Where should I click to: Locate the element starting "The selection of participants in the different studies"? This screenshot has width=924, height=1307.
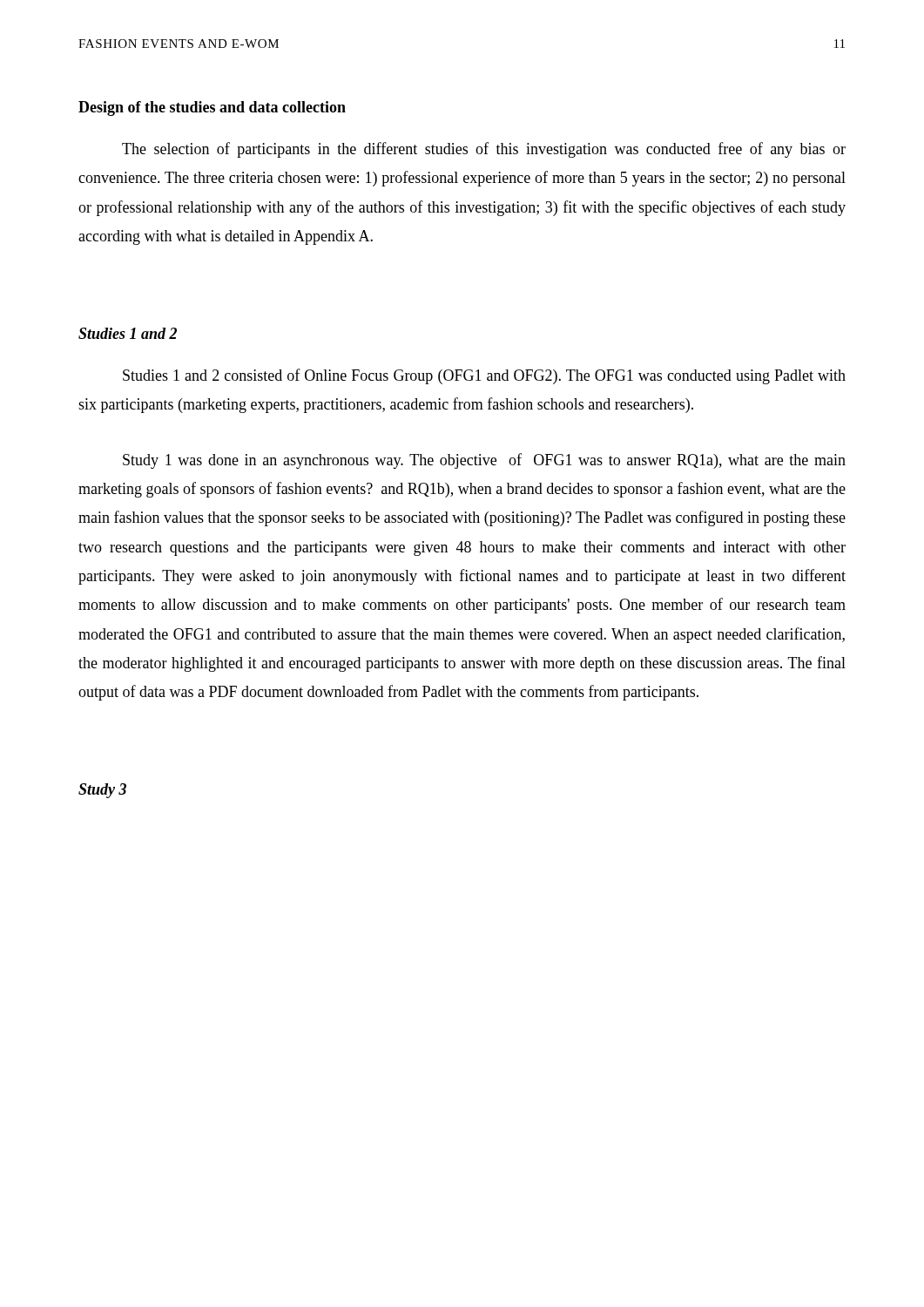(462, 193)
